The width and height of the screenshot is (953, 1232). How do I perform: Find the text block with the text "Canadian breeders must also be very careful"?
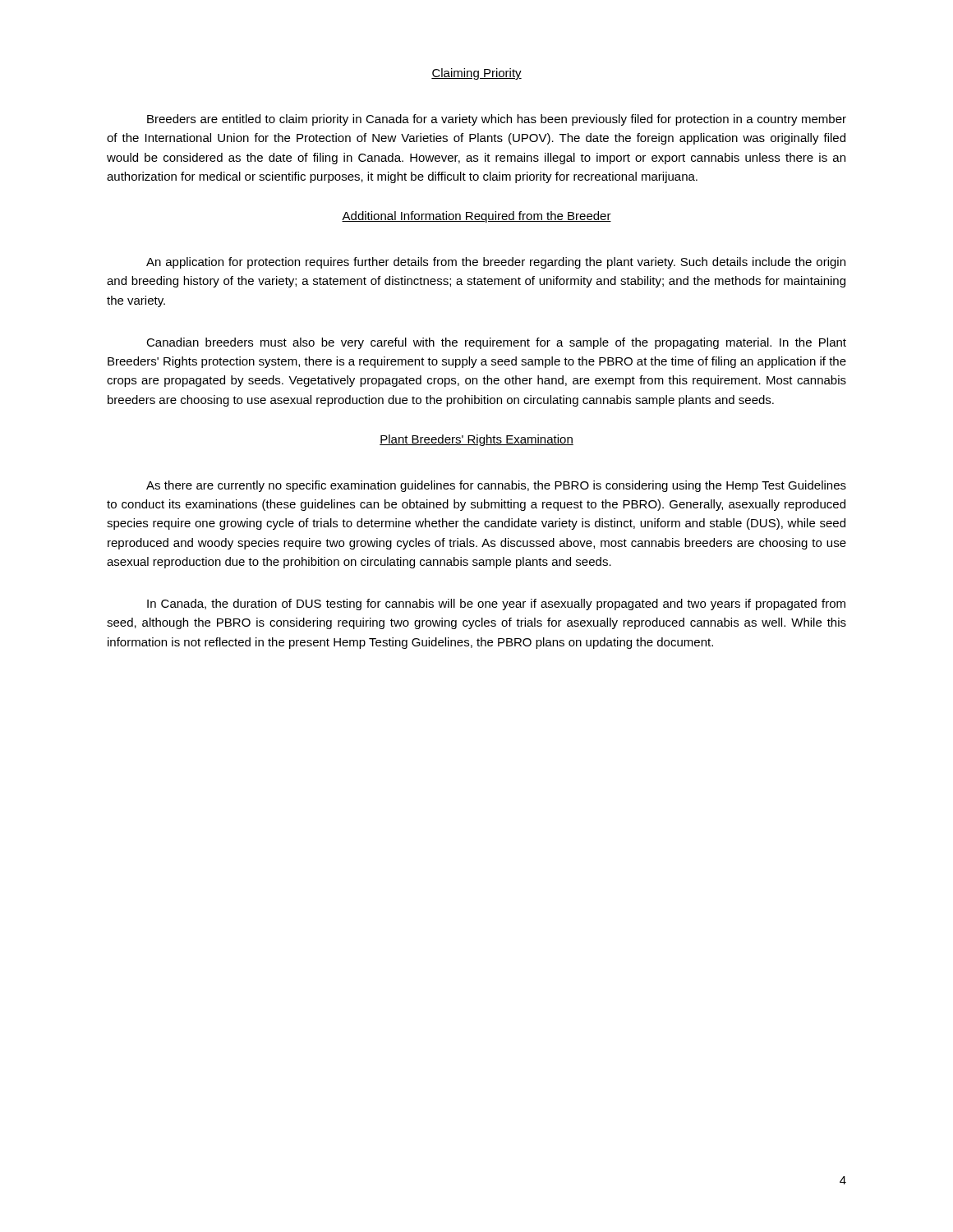[x=476, y=371]
